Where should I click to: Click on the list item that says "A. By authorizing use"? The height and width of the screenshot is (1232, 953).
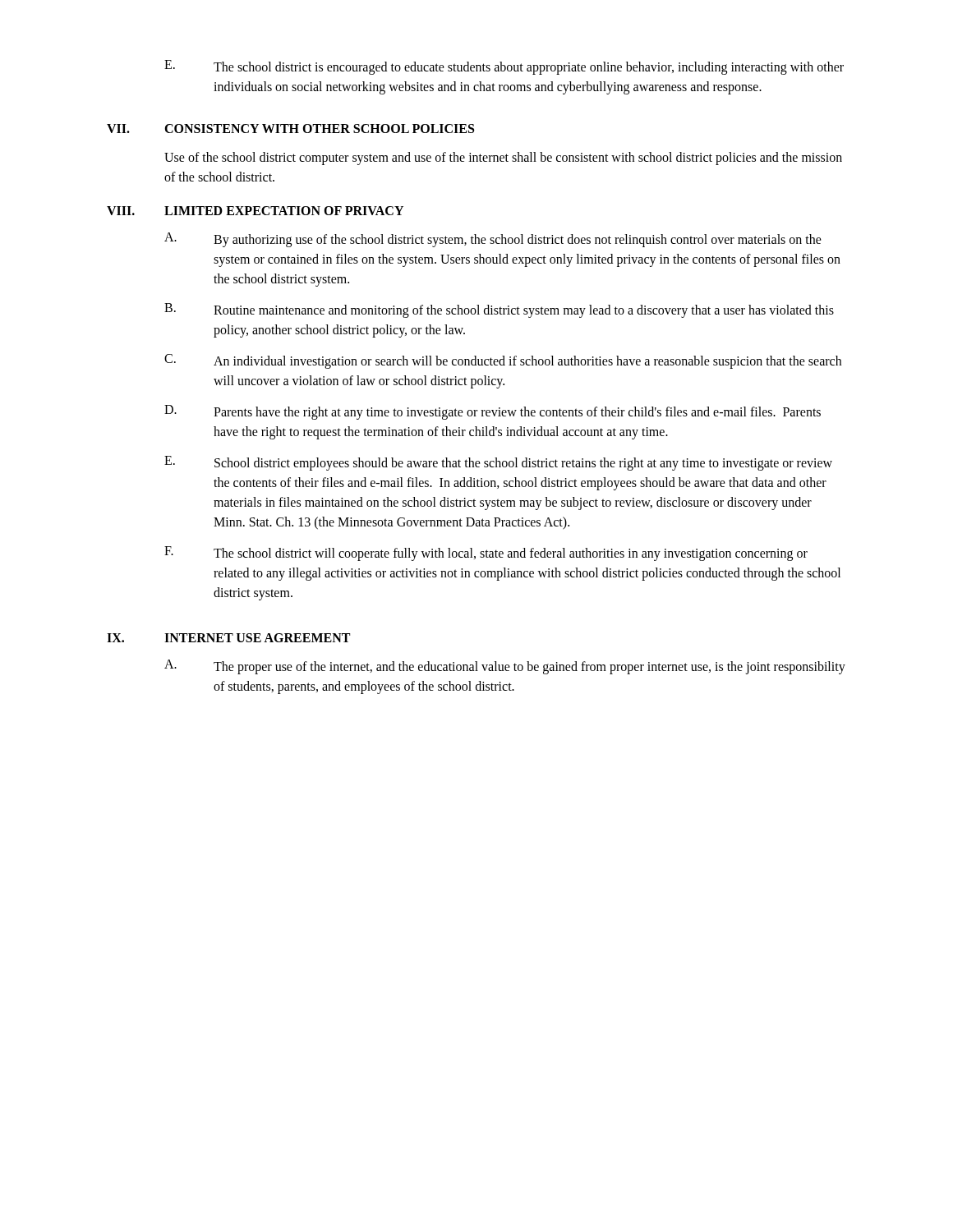pyautogui.click(x=505, y=260)
